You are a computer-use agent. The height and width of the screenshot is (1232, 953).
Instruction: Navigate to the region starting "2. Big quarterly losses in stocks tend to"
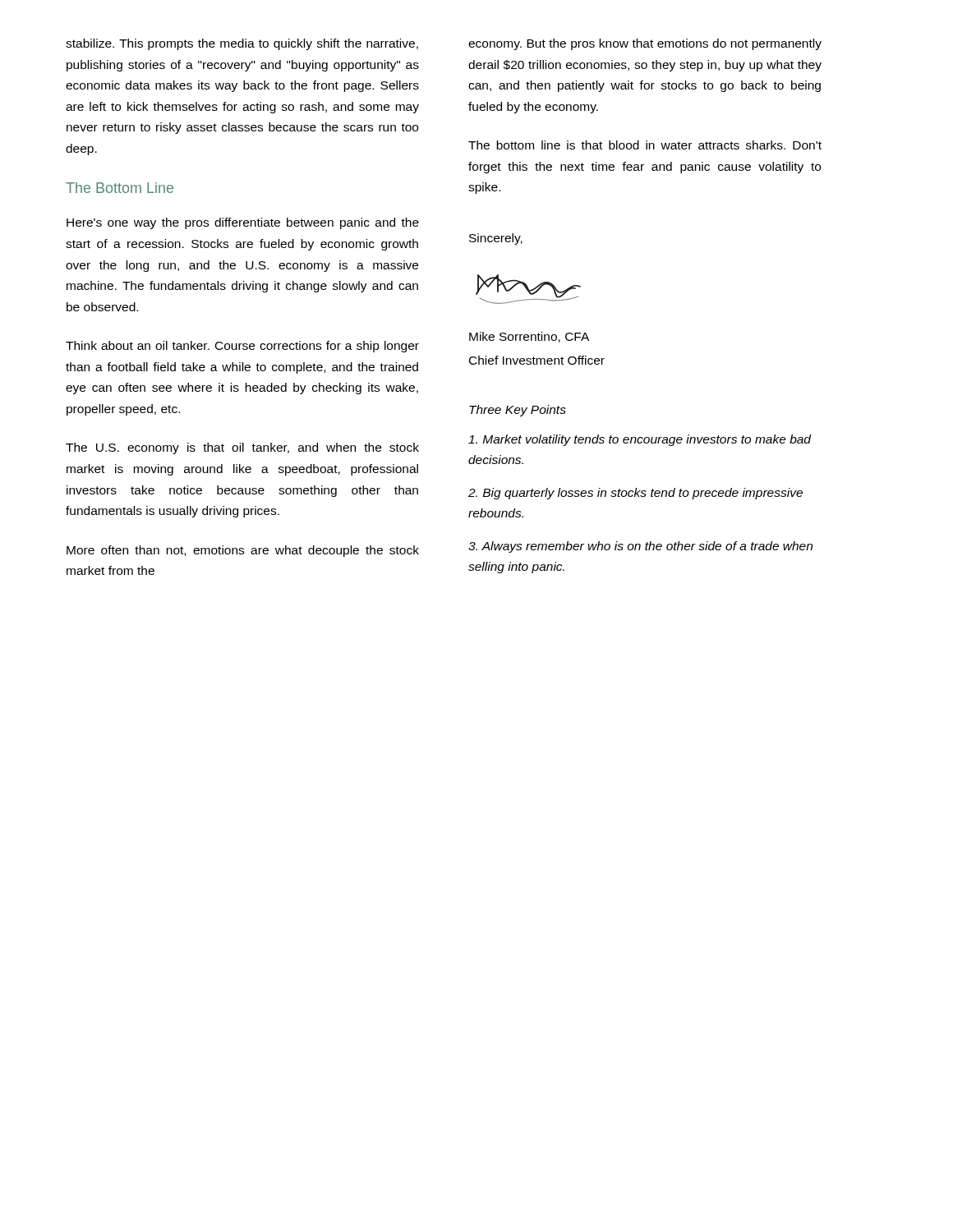[636, 503]
